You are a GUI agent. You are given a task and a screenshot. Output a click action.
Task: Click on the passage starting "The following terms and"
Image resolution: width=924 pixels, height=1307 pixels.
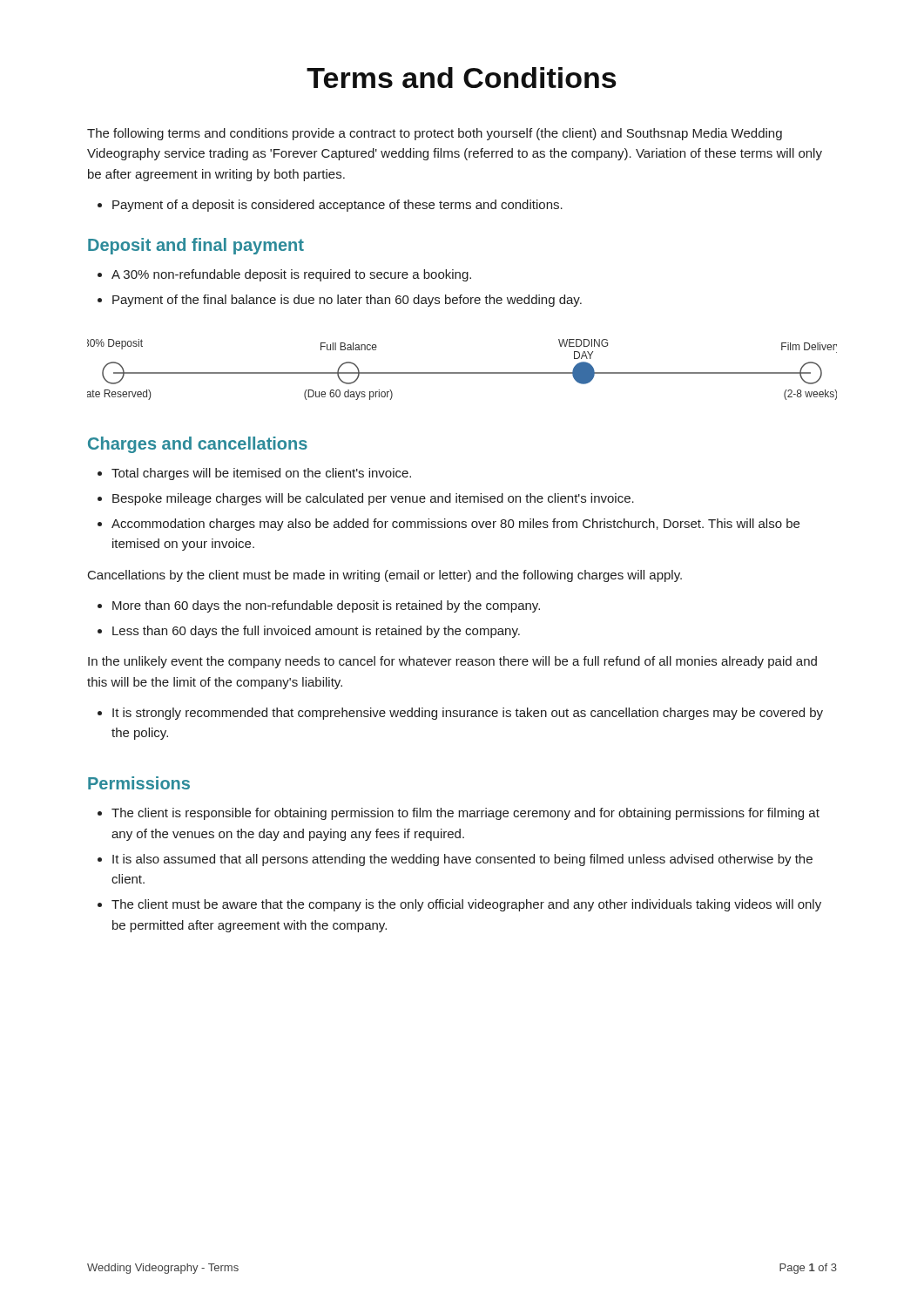462,153
